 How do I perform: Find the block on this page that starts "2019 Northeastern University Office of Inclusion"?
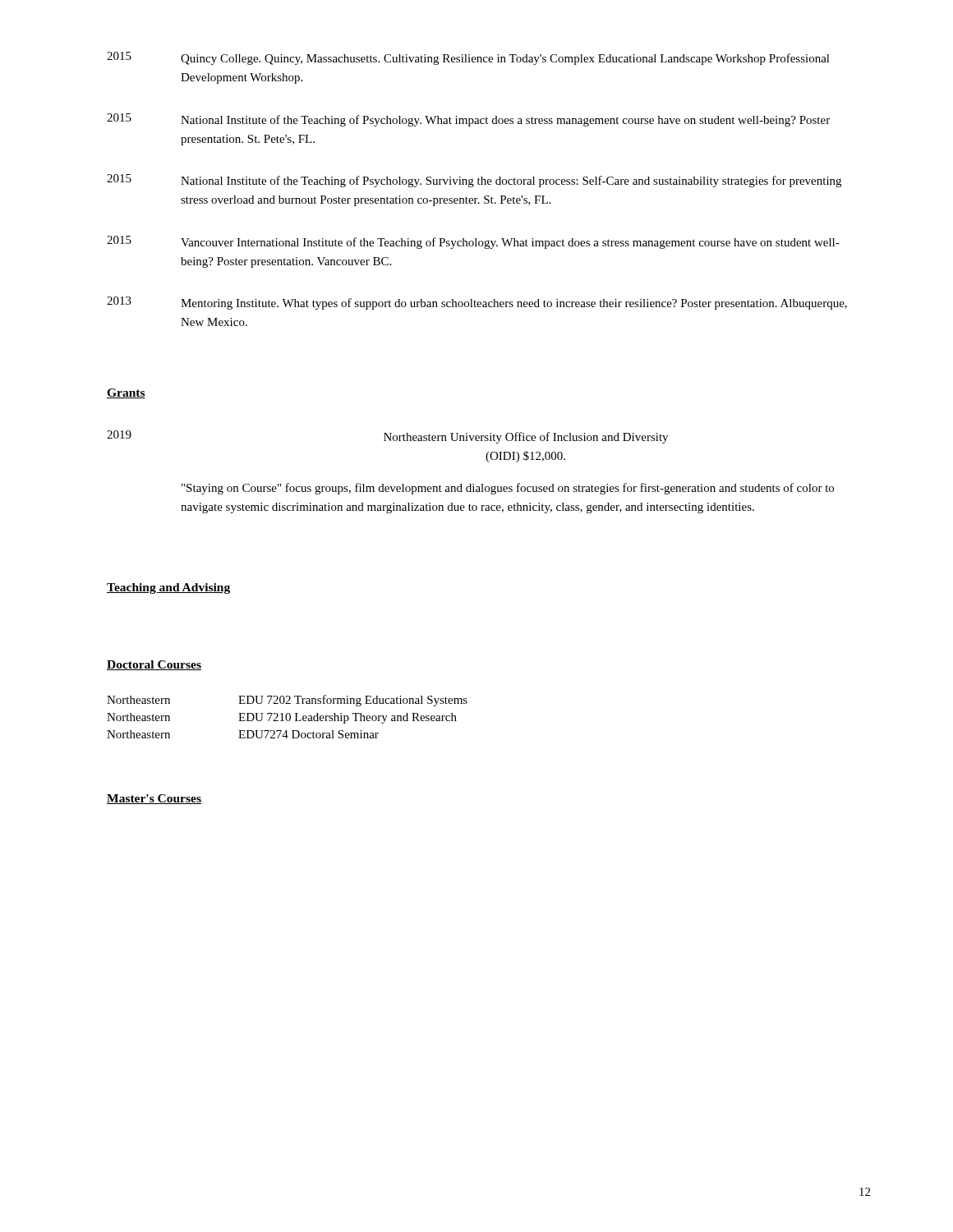[489, 472]
